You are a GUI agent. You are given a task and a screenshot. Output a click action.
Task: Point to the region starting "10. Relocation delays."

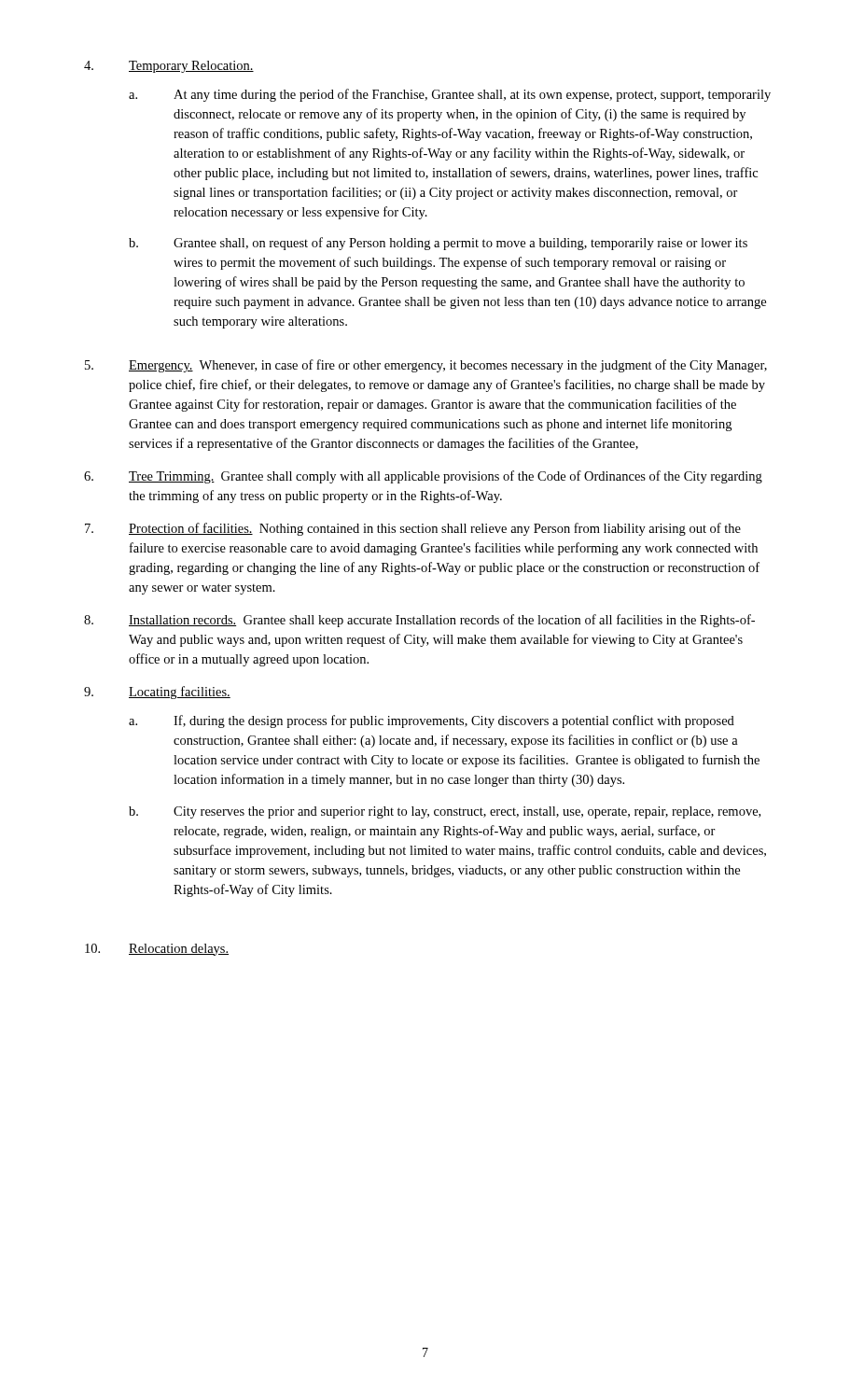(157, 950)
